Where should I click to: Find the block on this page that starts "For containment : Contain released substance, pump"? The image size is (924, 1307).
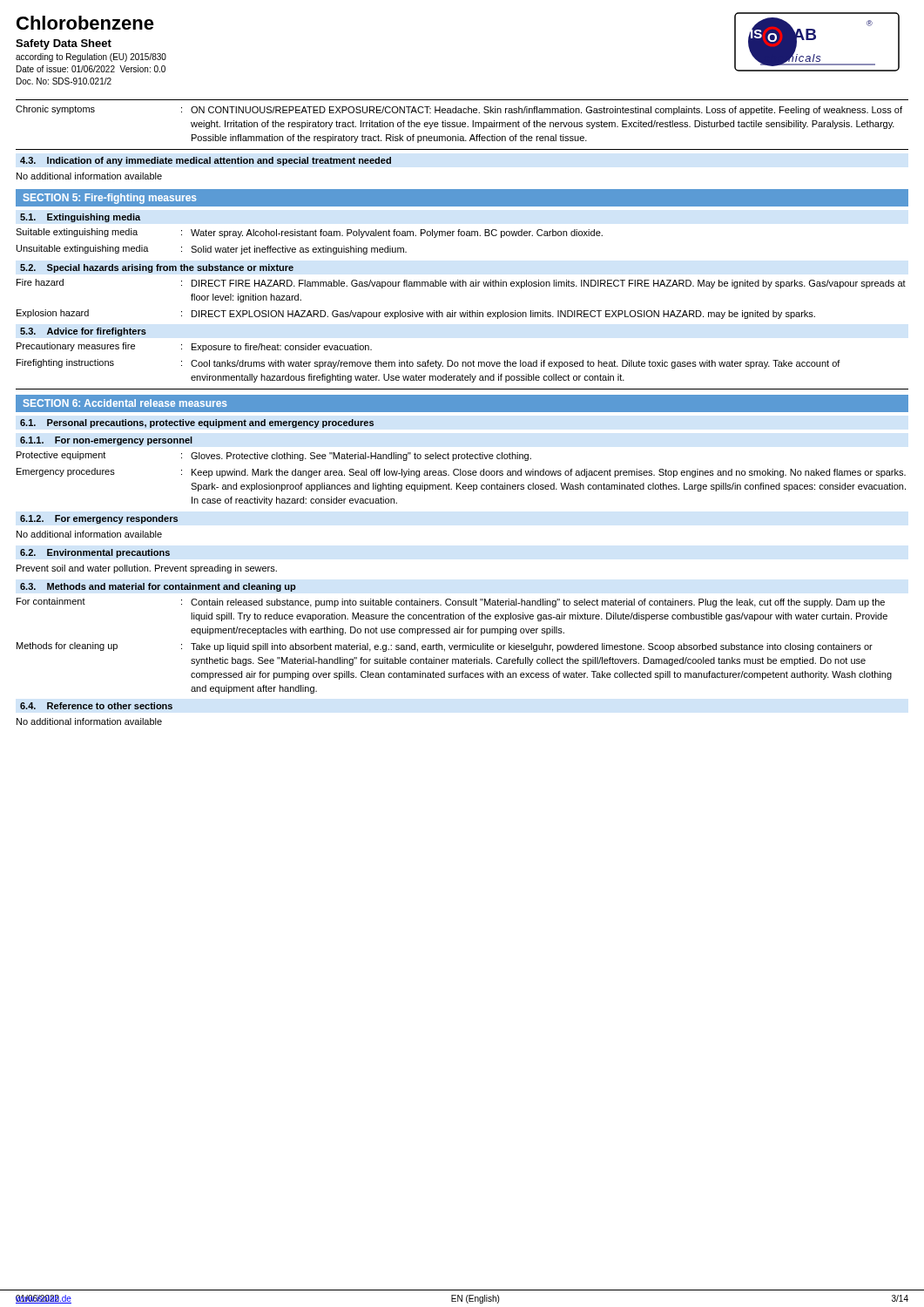462,617
